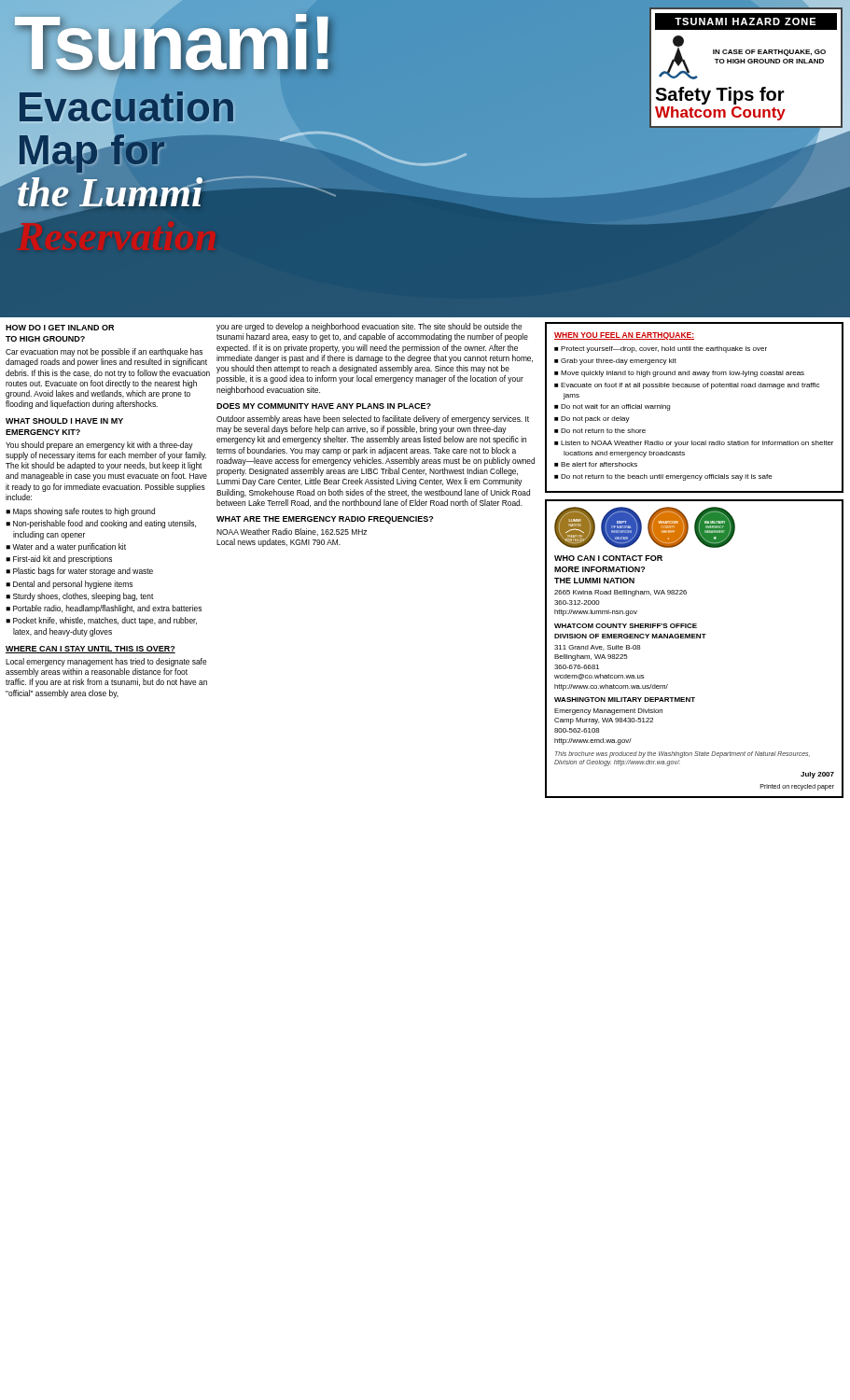Image resolution: width=850 pixels, height=1400 pixels.
Task: Locate the block starting "DOES MY COMMUNITY"
Action: pos(324,406)
